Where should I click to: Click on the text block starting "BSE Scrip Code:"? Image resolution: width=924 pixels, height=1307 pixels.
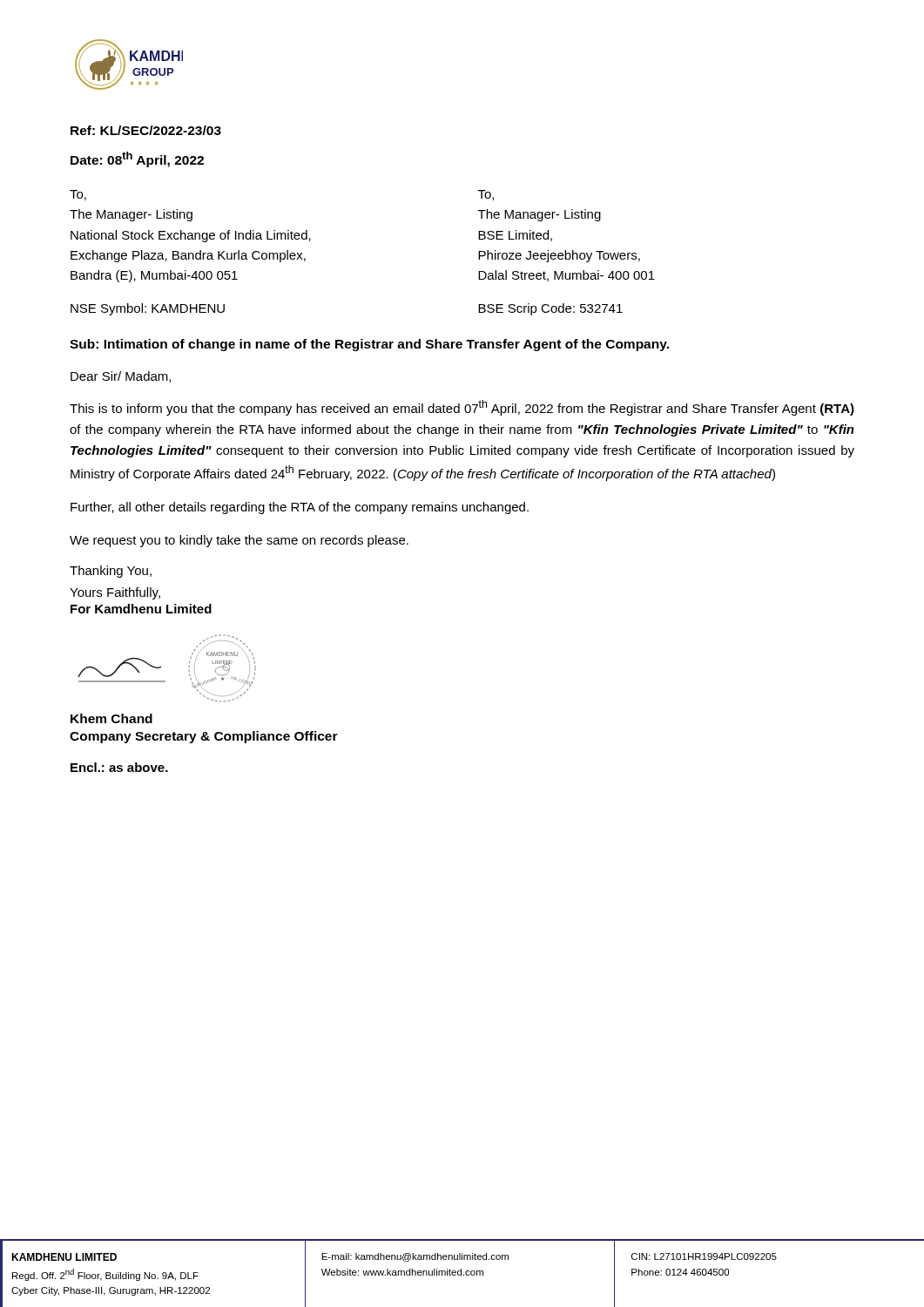tap(550, 308)
